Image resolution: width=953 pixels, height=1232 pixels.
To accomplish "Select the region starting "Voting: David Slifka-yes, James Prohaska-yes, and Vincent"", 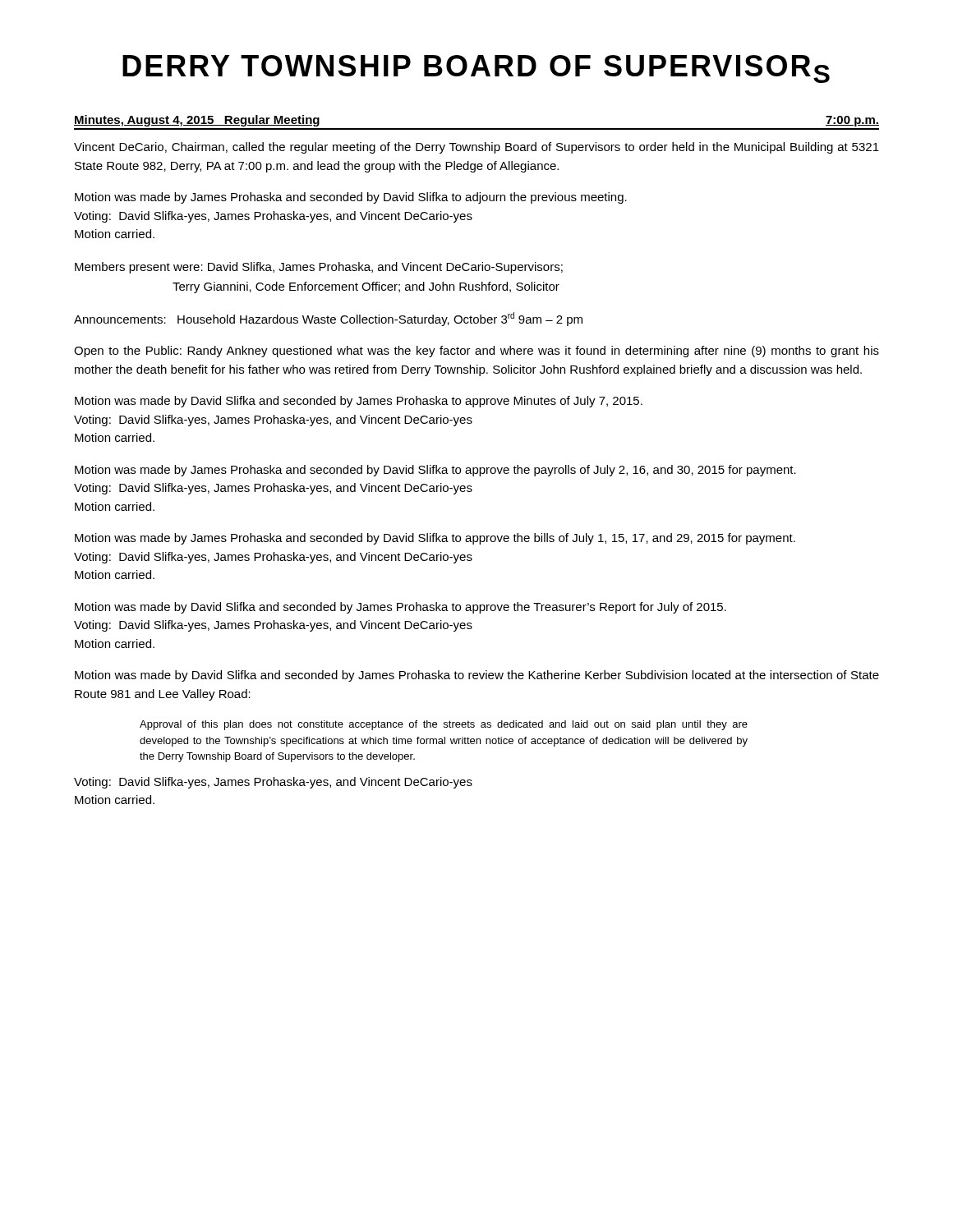I will 273,791.
